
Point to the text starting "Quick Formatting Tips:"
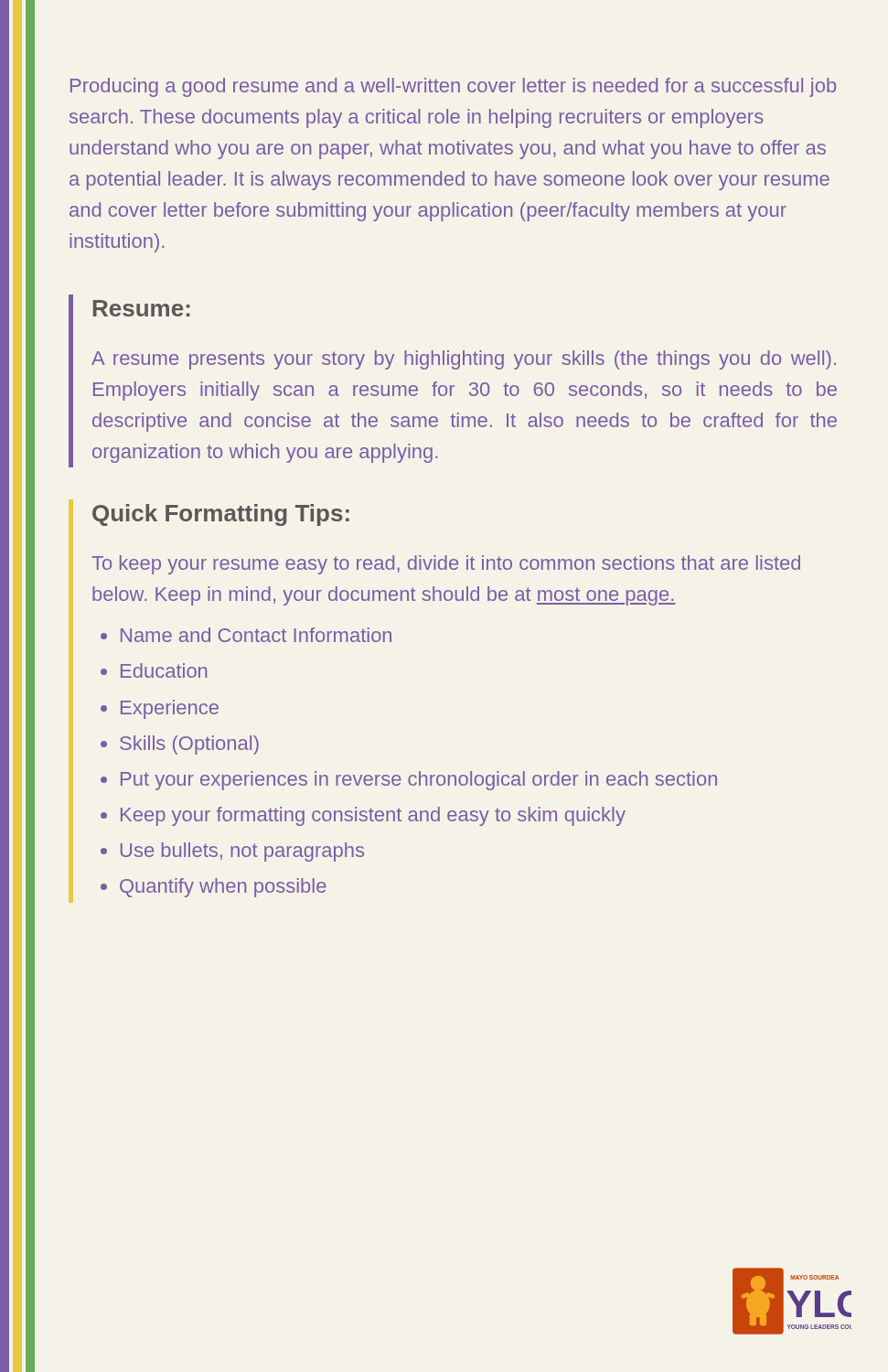click(221, 515)
